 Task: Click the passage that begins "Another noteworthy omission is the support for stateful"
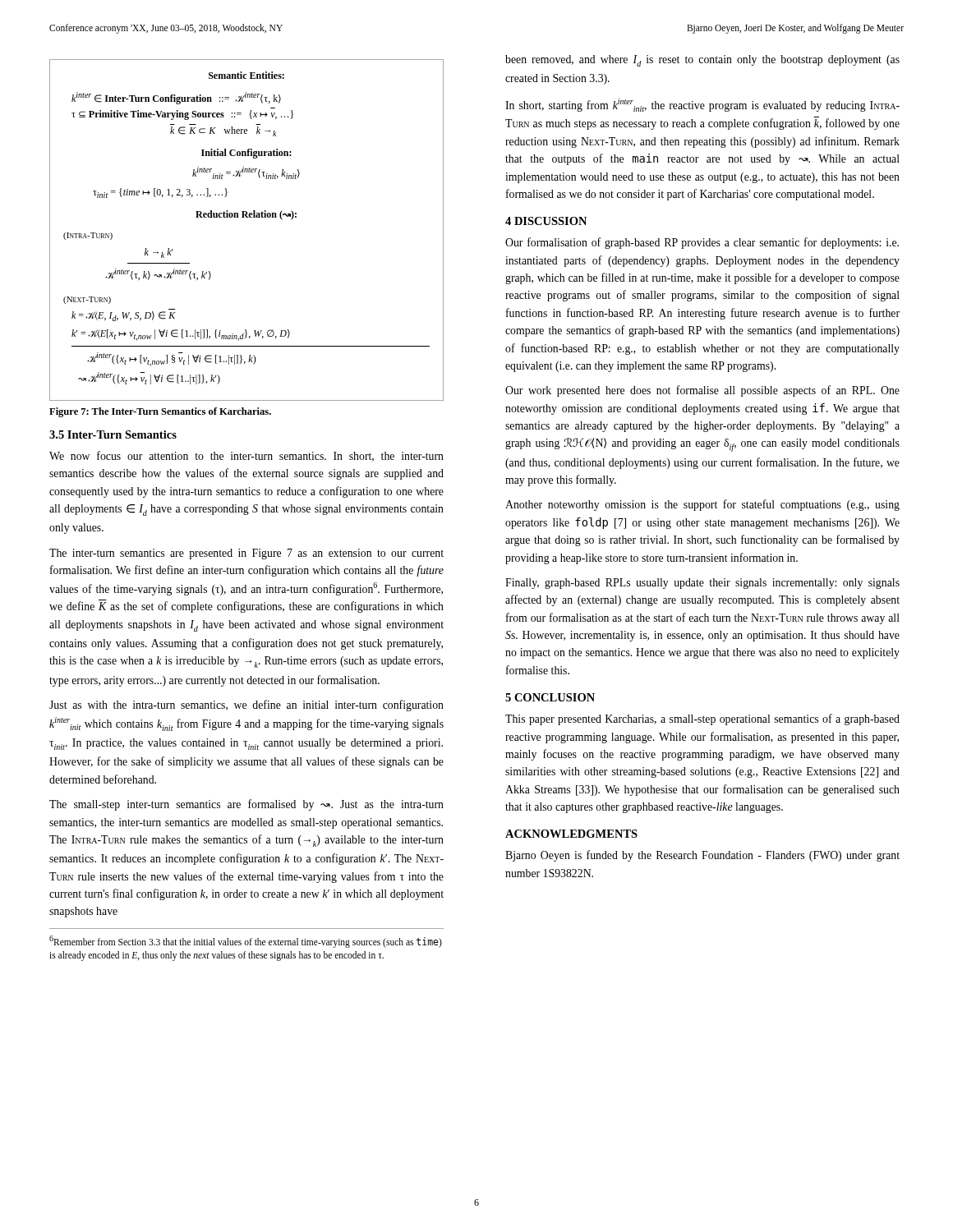(702, 531)
